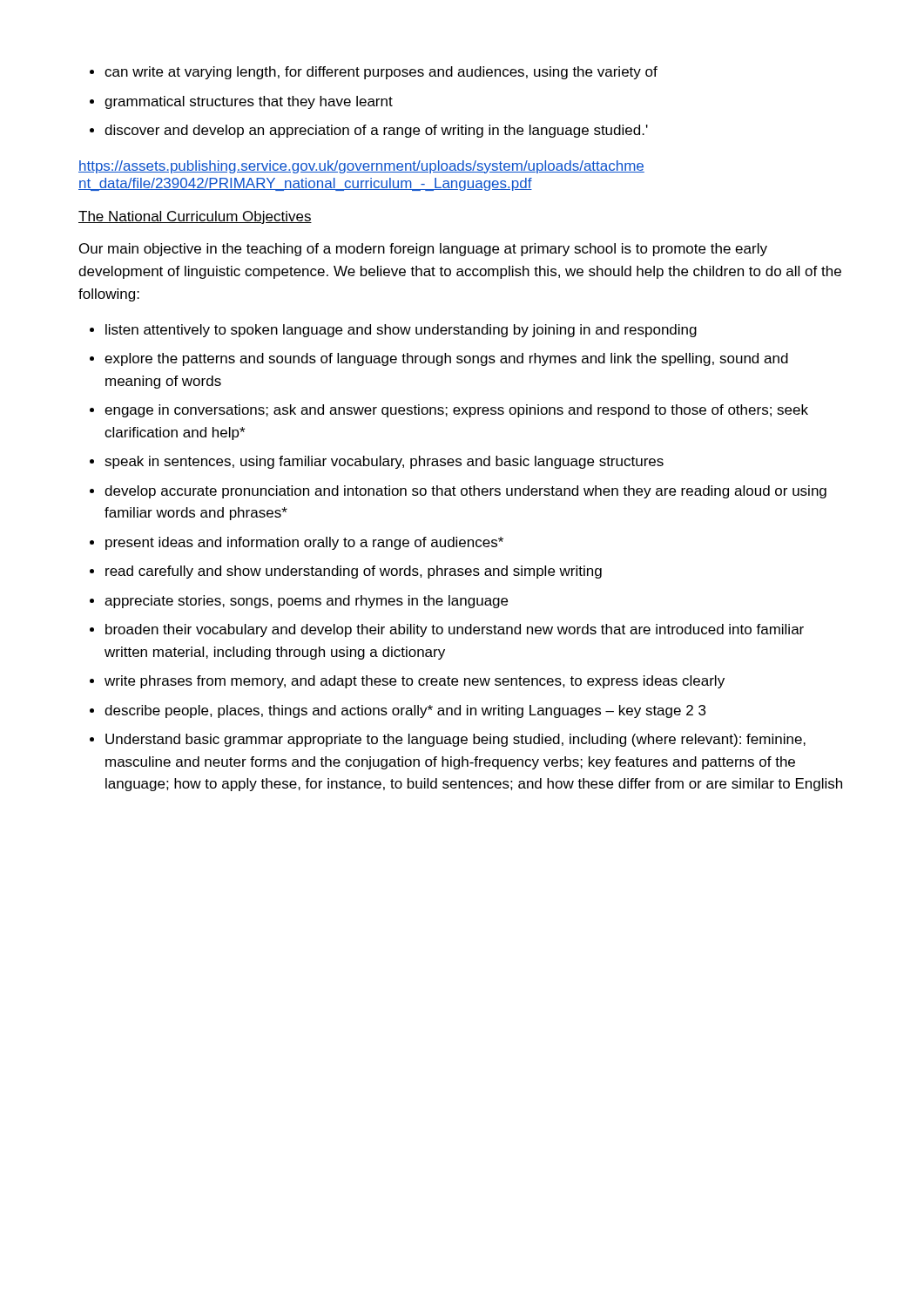Find the block on this page that starts "can write at"
The height and width of the screenshot is (1307, 924).
(x=475, y=72)
